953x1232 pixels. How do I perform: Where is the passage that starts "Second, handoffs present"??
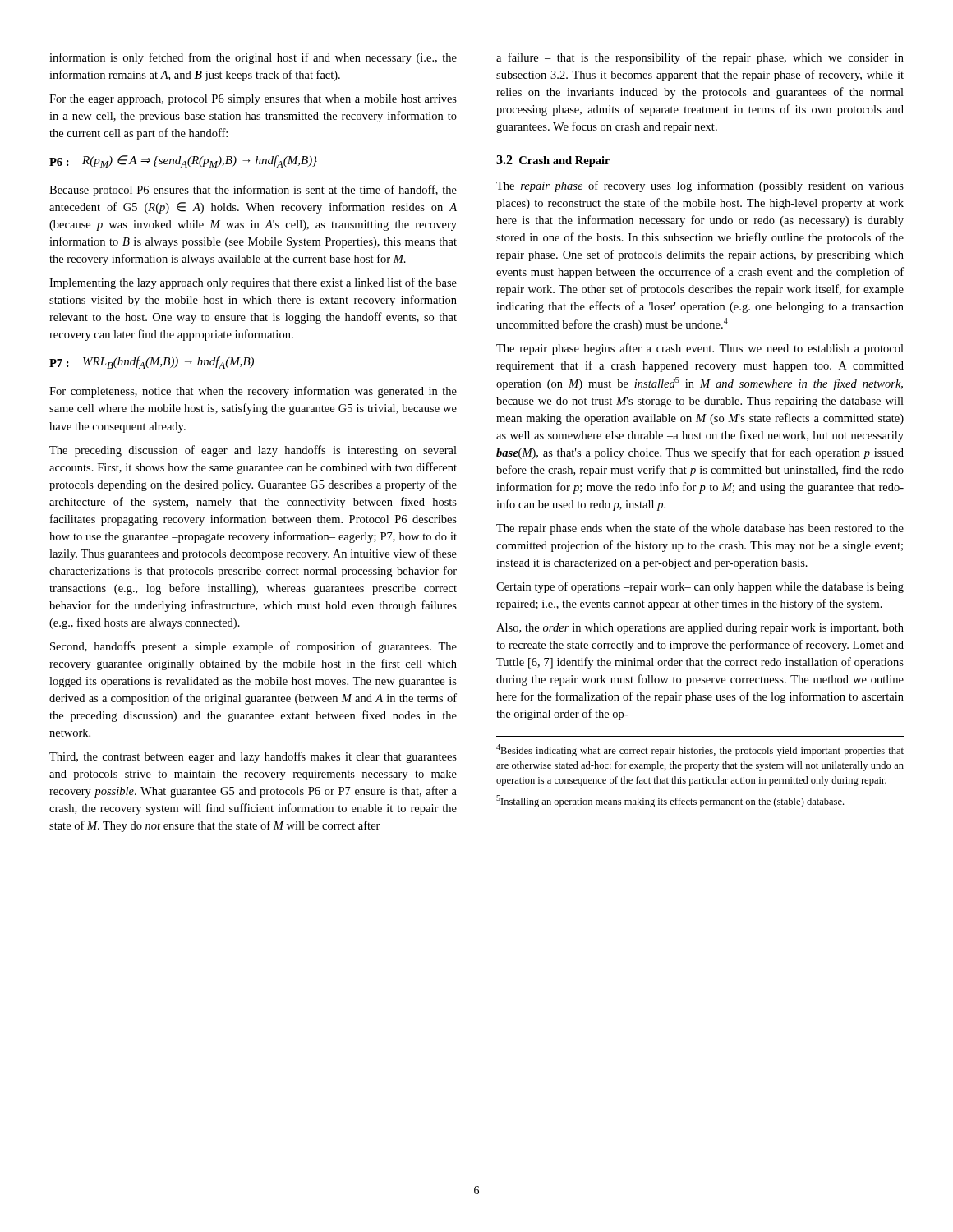coord(253,690)
